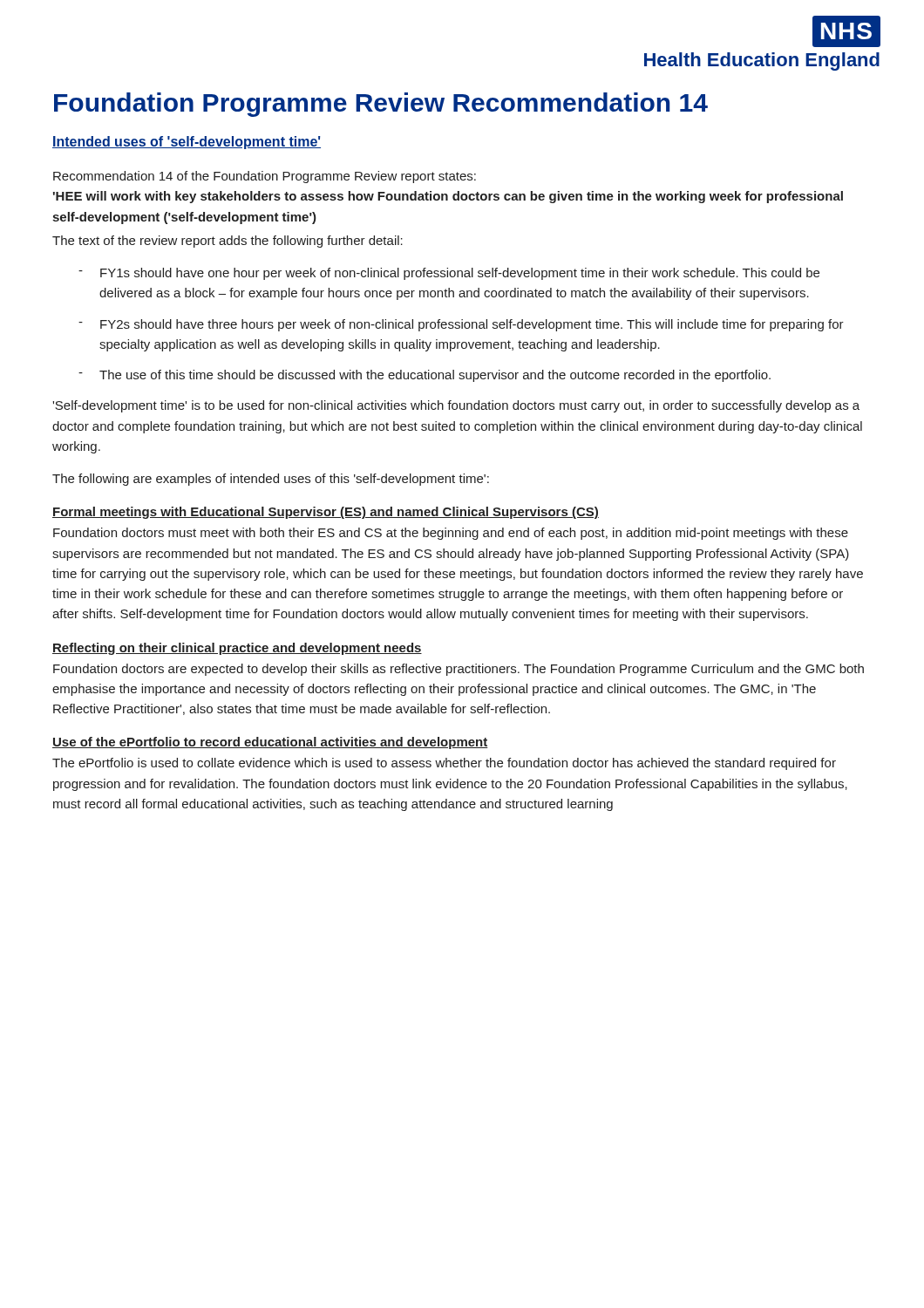The image size is (924, 1308).
Task: Point to the block beginning "'Self-development time' is to be used for"
Action: click(462, 426)
